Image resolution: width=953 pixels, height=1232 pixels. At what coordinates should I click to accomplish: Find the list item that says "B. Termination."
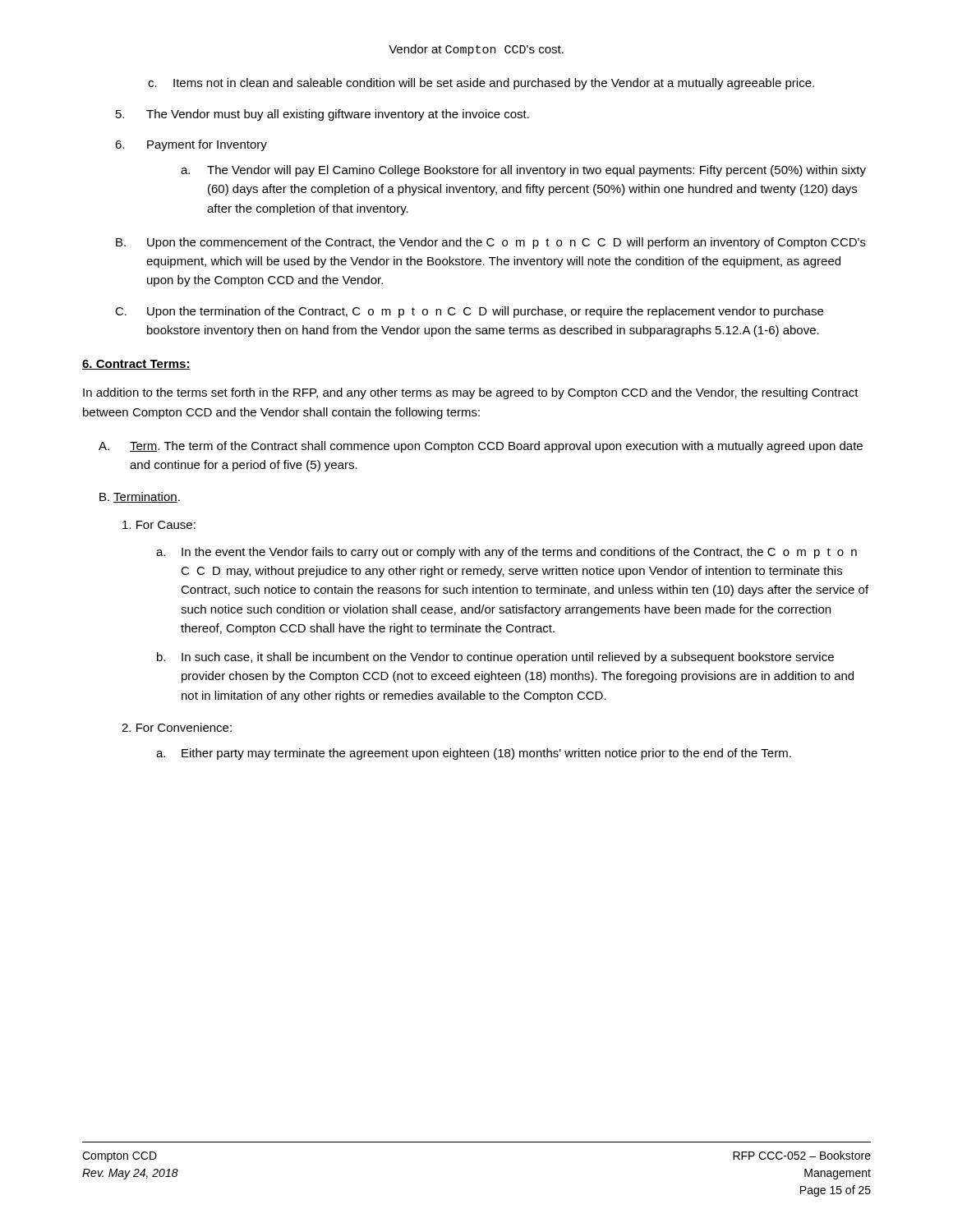pos(140,497)
